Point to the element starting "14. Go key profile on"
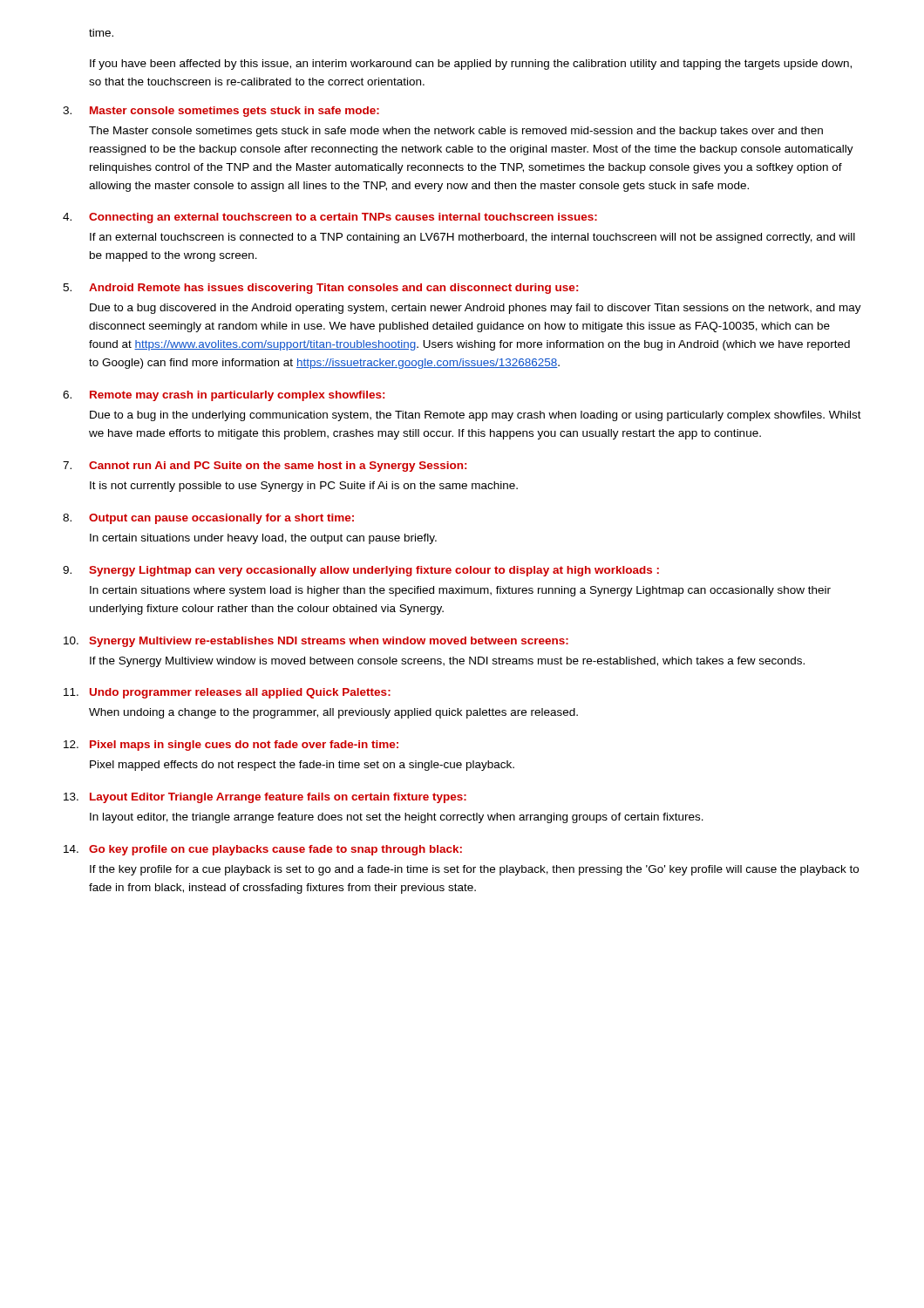The image size is (924, 1308). click(263, 849)
